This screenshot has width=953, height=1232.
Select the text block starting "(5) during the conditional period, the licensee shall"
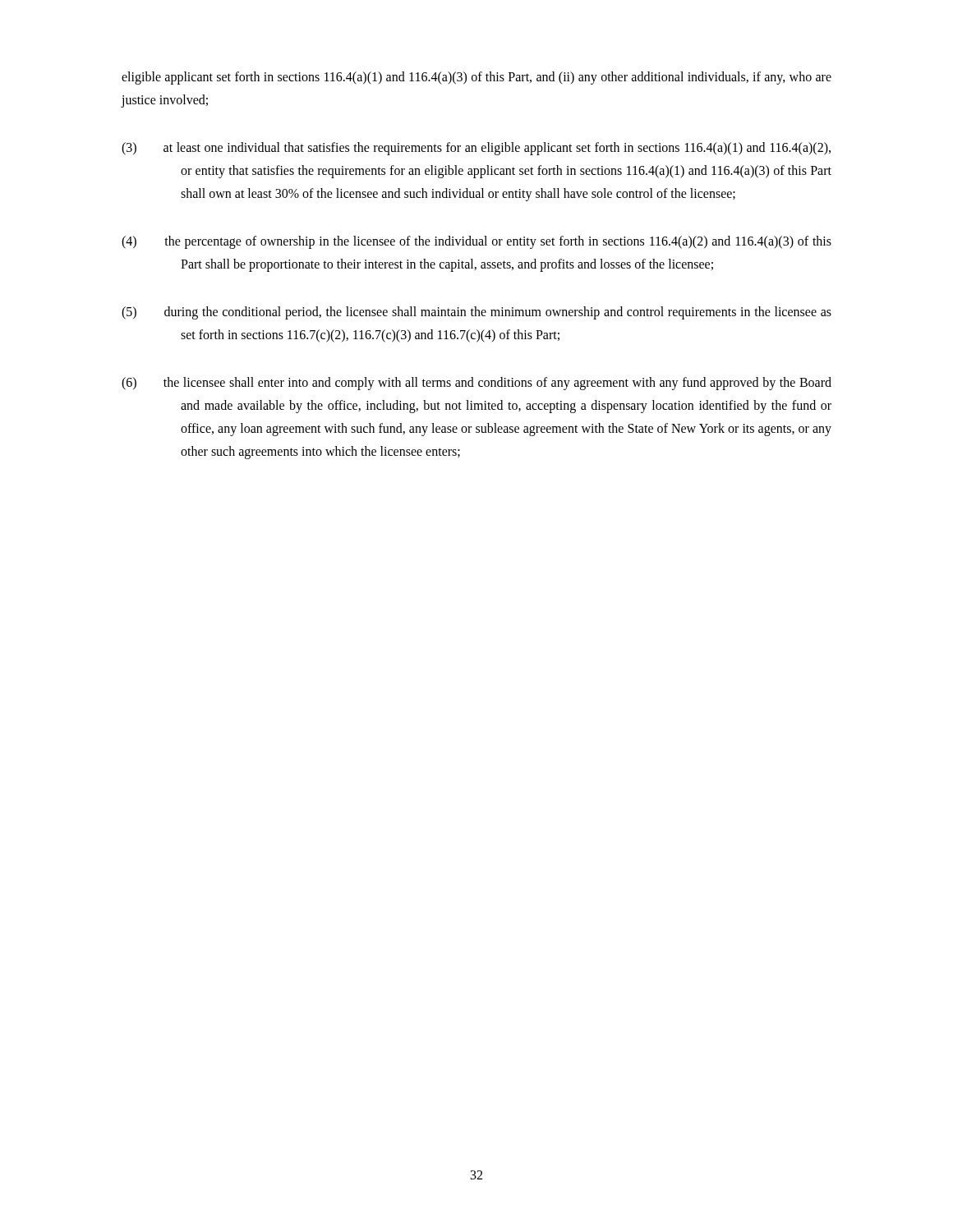(476, 323)
